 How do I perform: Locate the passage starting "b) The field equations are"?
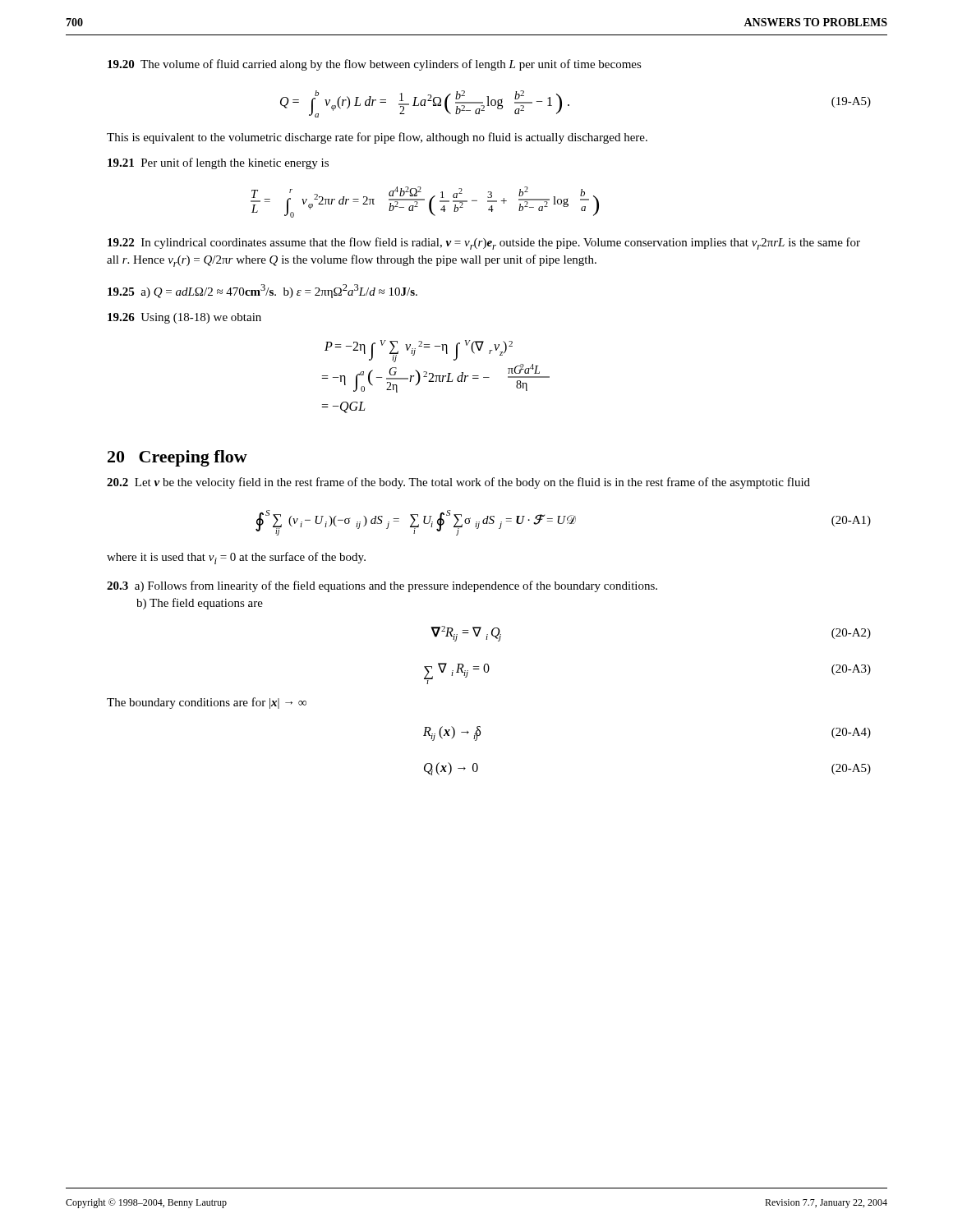(x=200, y=603)
